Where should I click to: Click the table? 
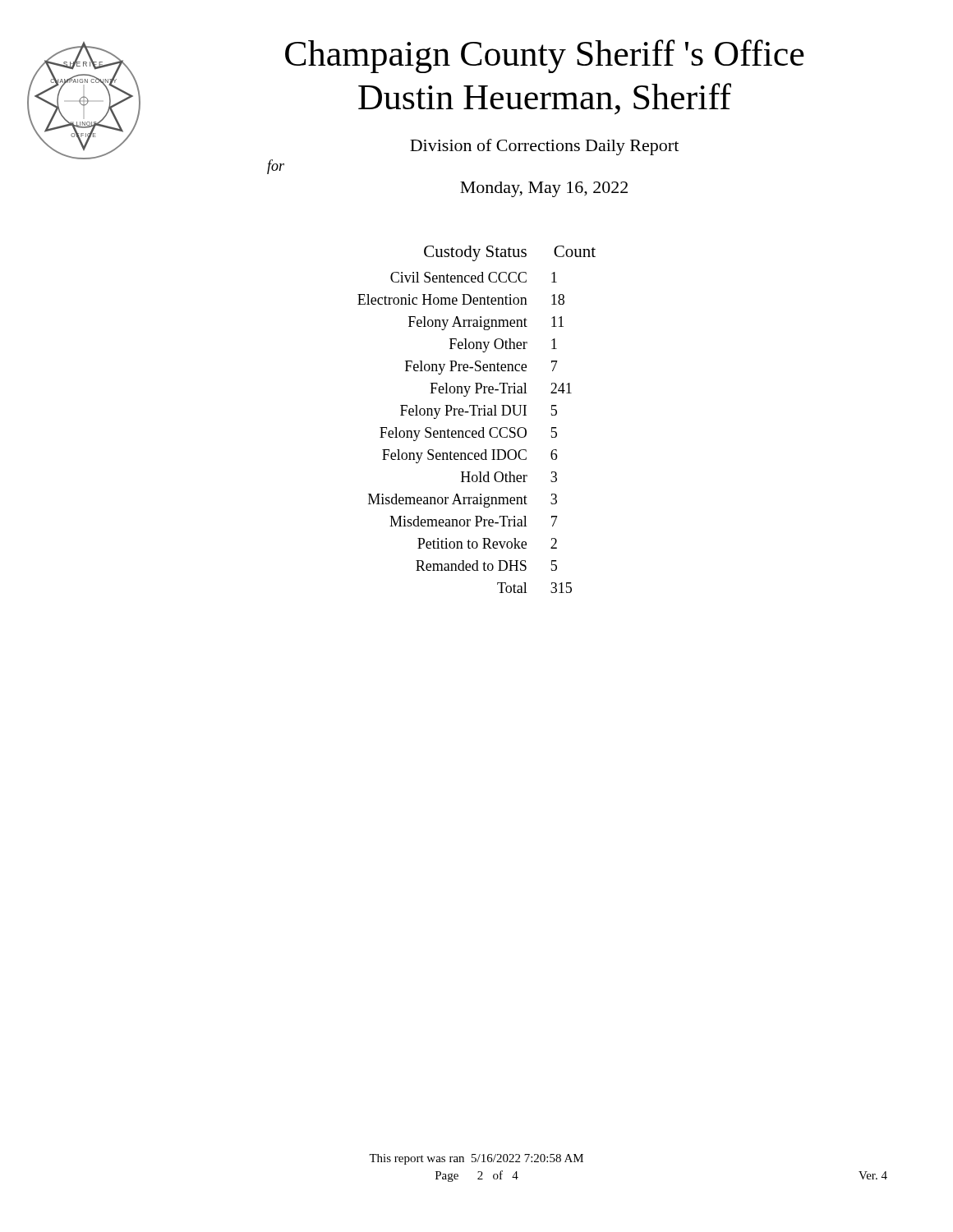pyautogui.click(x=476, y=419)
